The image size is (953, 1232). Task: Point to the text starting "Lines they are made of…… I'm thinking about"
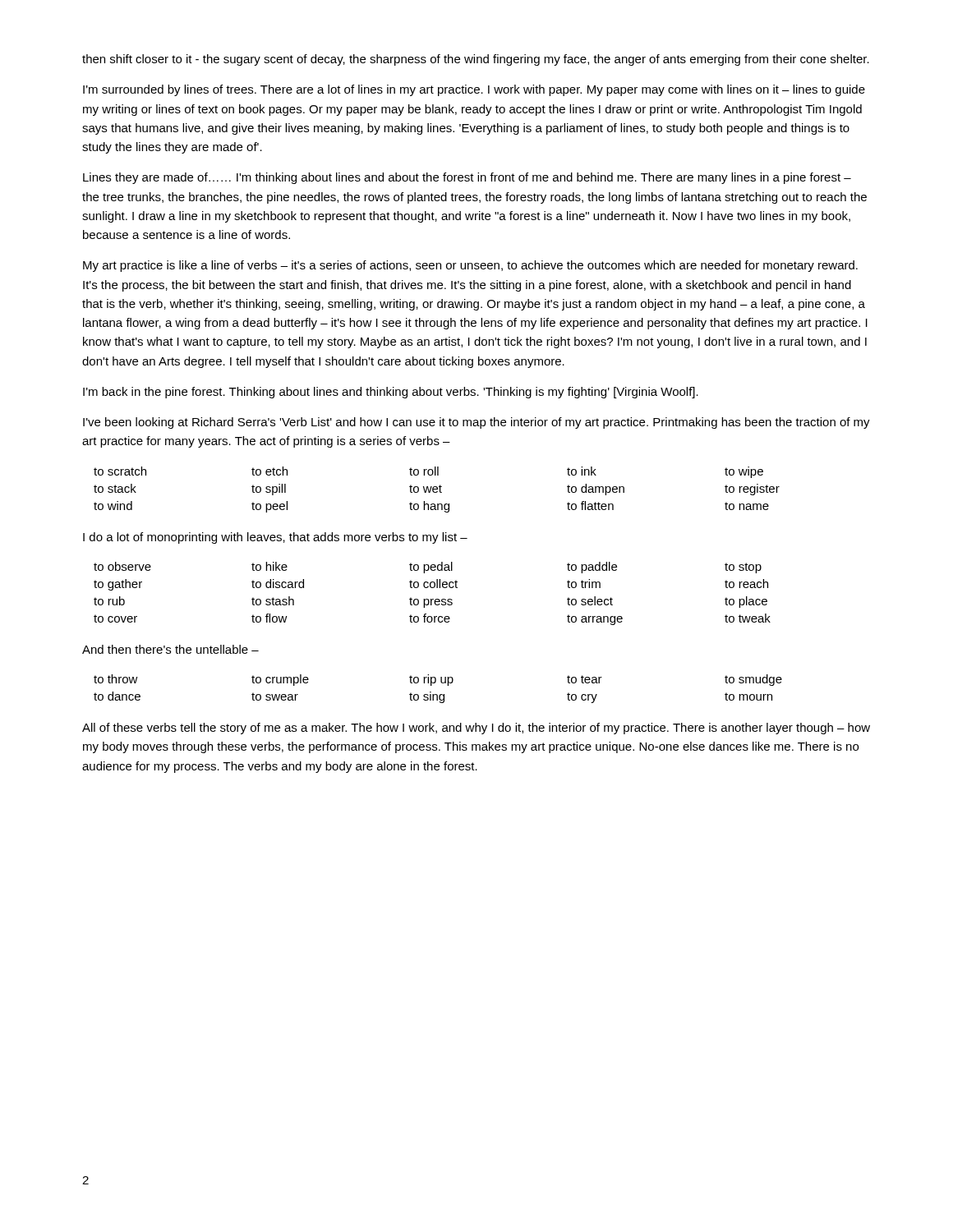point(475,206)
